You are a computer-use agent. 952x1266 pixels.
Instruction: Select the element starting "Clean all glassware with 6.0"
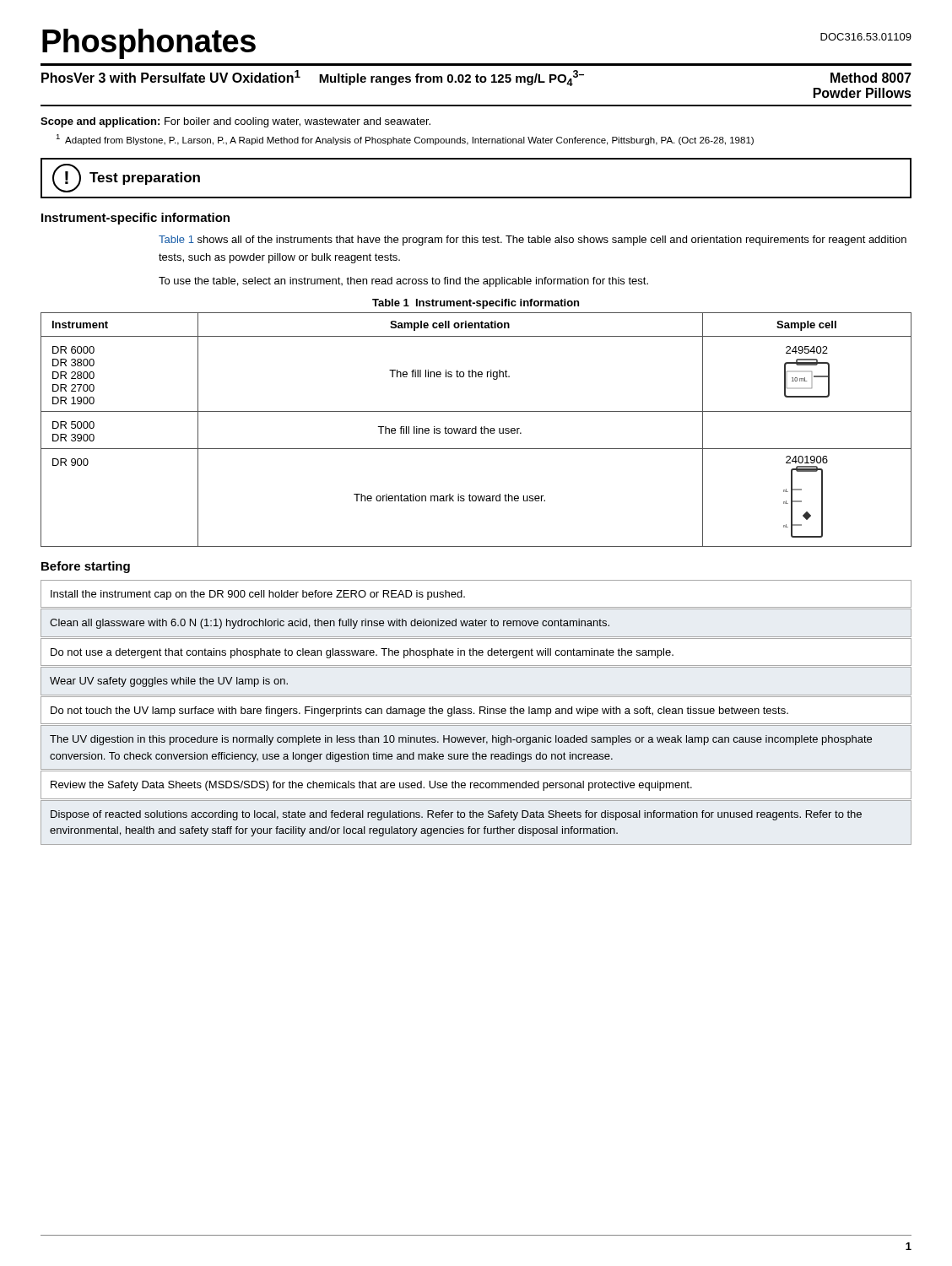(330, 623)
